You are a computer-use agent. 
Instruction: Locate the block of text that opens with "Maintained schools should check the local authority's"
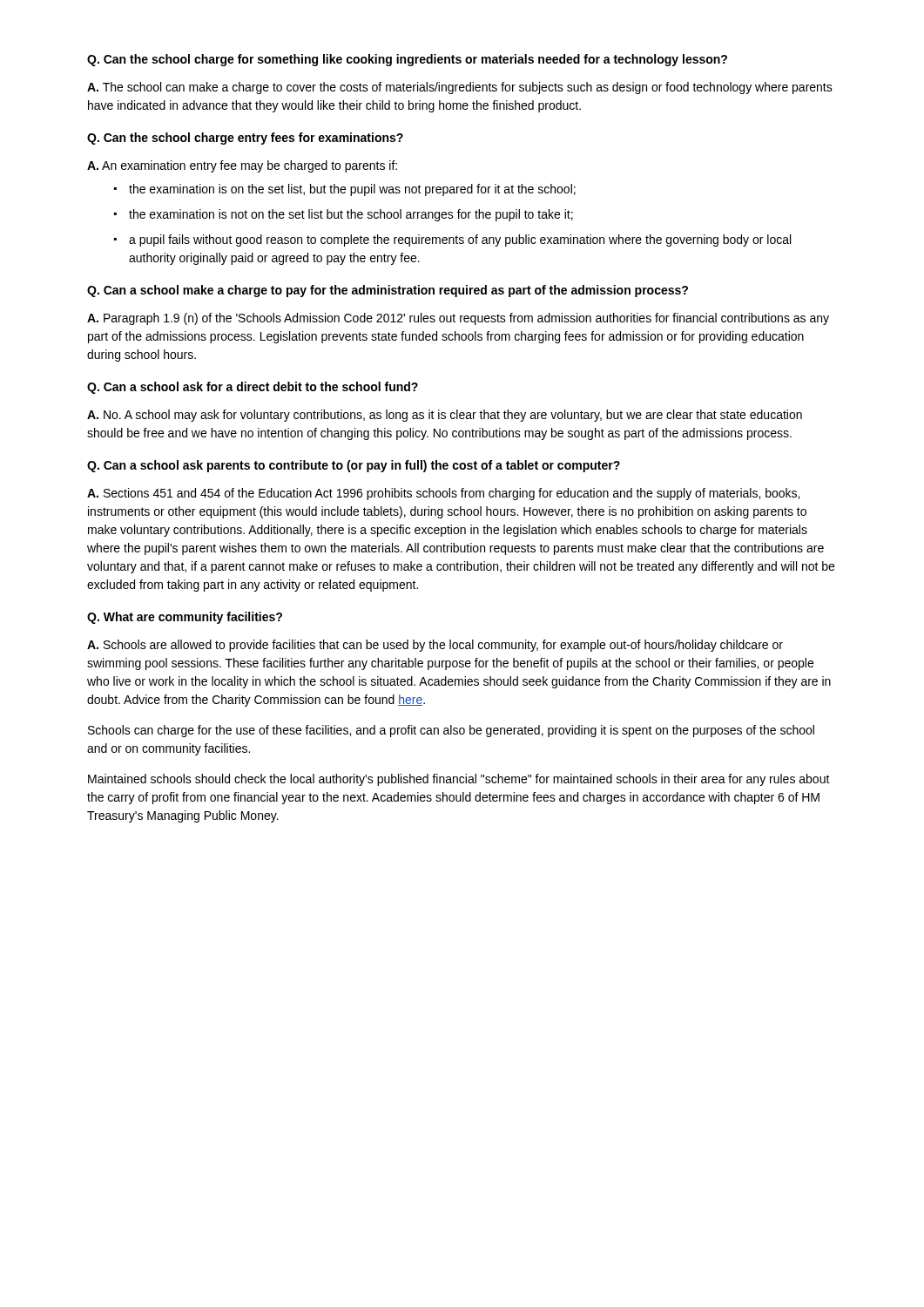[x=462, y=798]
